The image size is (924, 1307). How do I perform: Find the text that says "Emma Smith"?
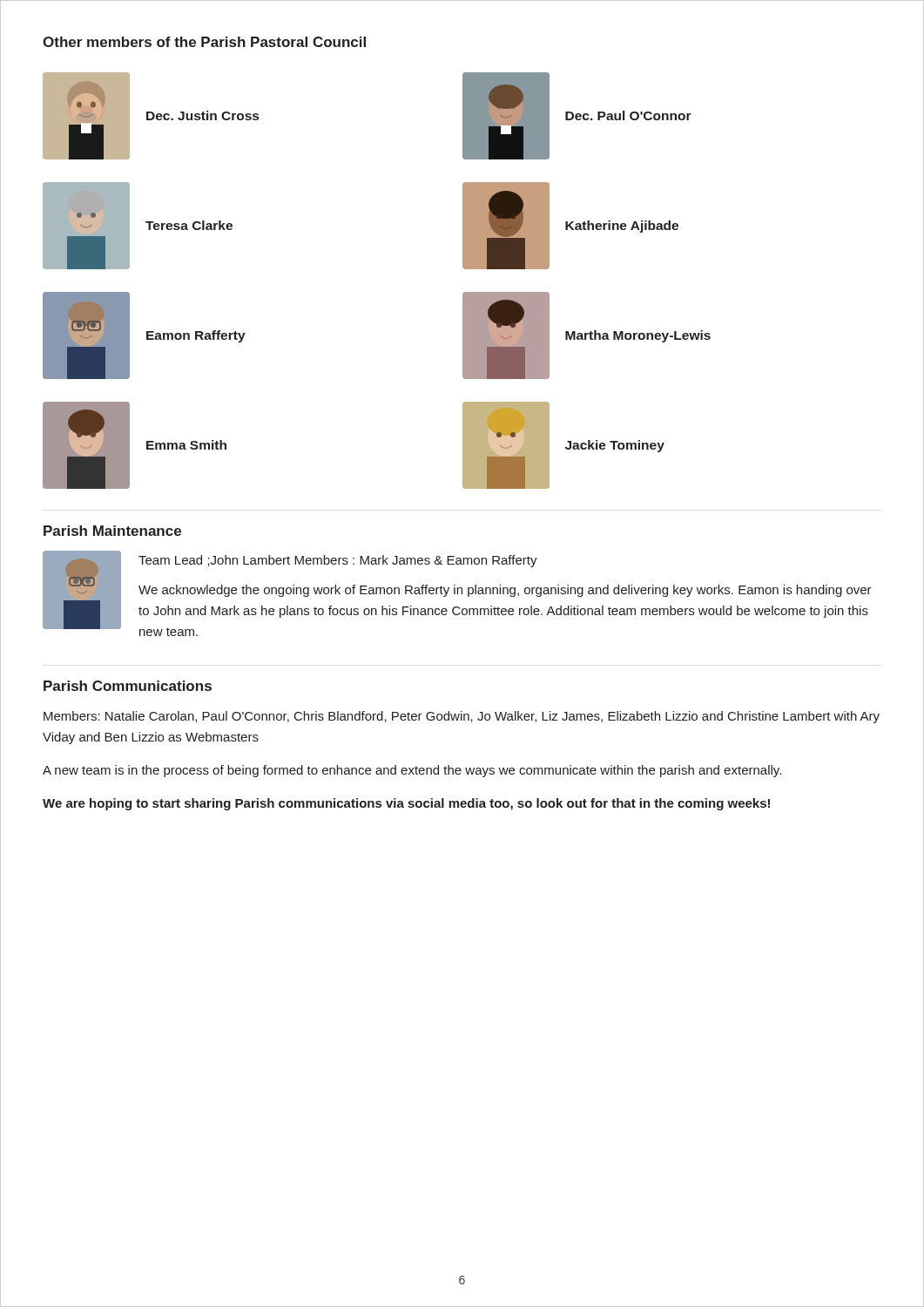pyautogui.click(x=186, y=445)
